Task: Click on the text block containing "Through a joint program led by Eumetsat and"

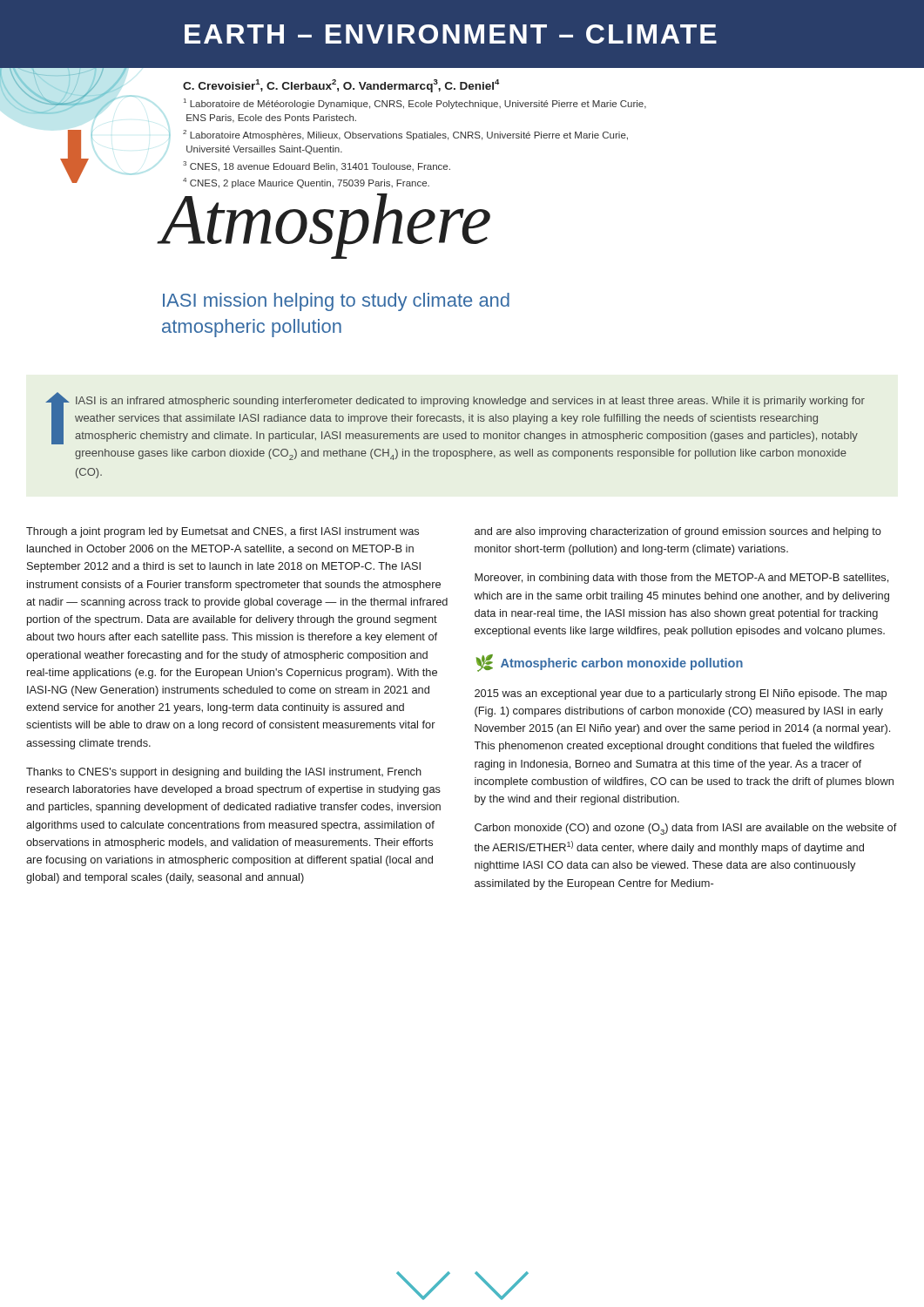Action: (x=238, y=705)
